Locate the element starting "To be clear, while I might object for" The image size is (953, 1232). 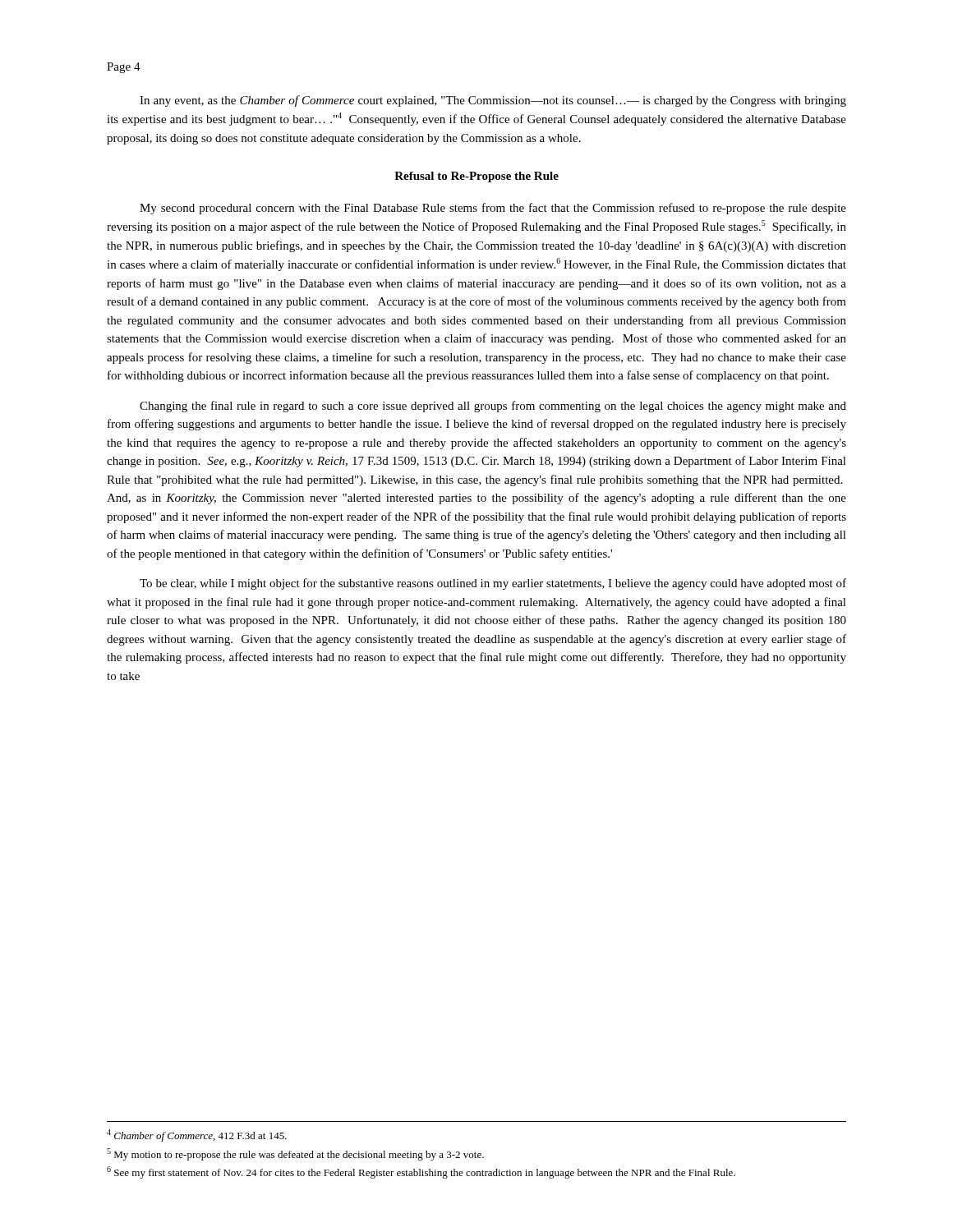pos(476,629)
